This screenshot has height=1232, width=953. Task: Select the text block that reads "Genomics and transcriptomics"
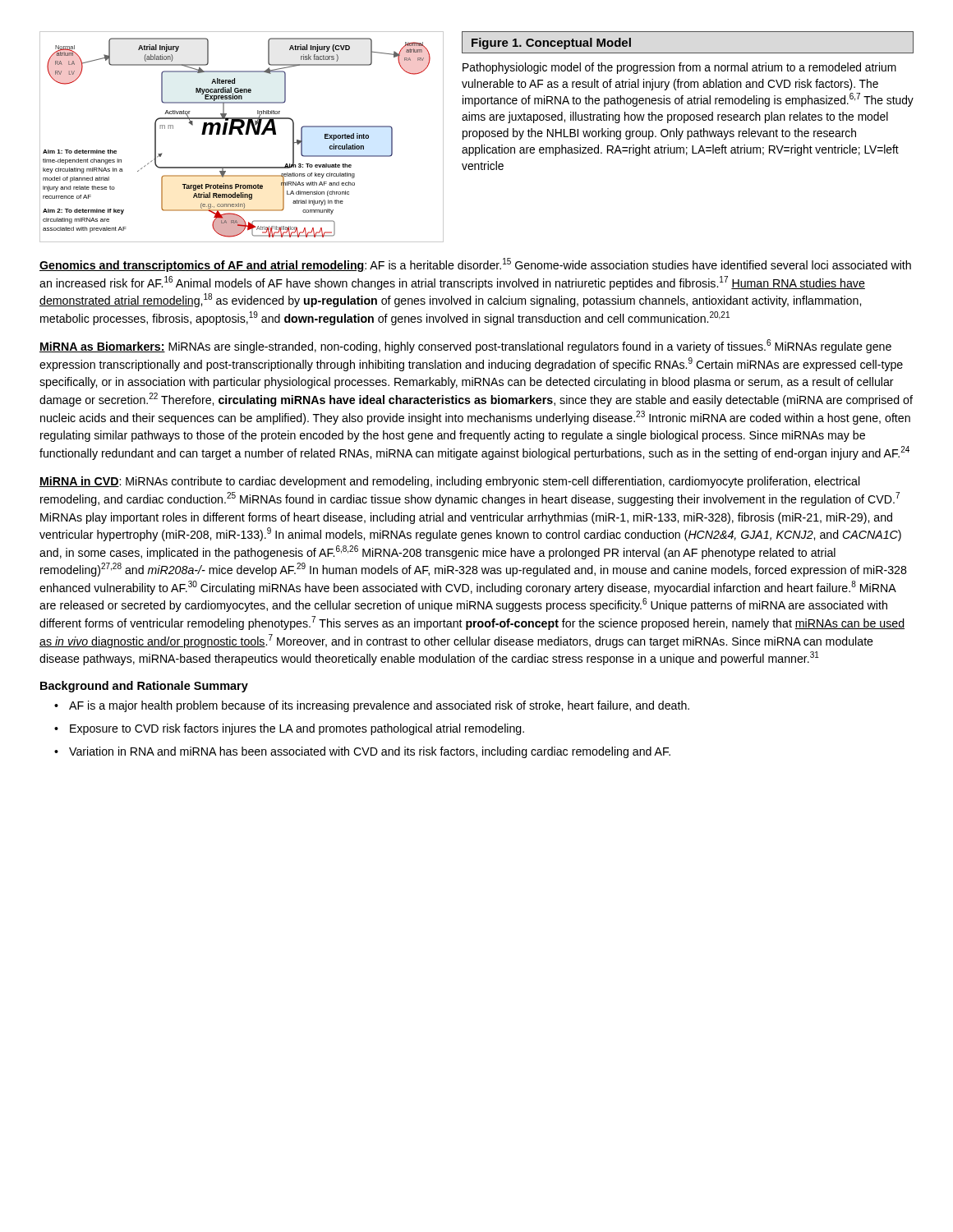click(x=476, y=291)
